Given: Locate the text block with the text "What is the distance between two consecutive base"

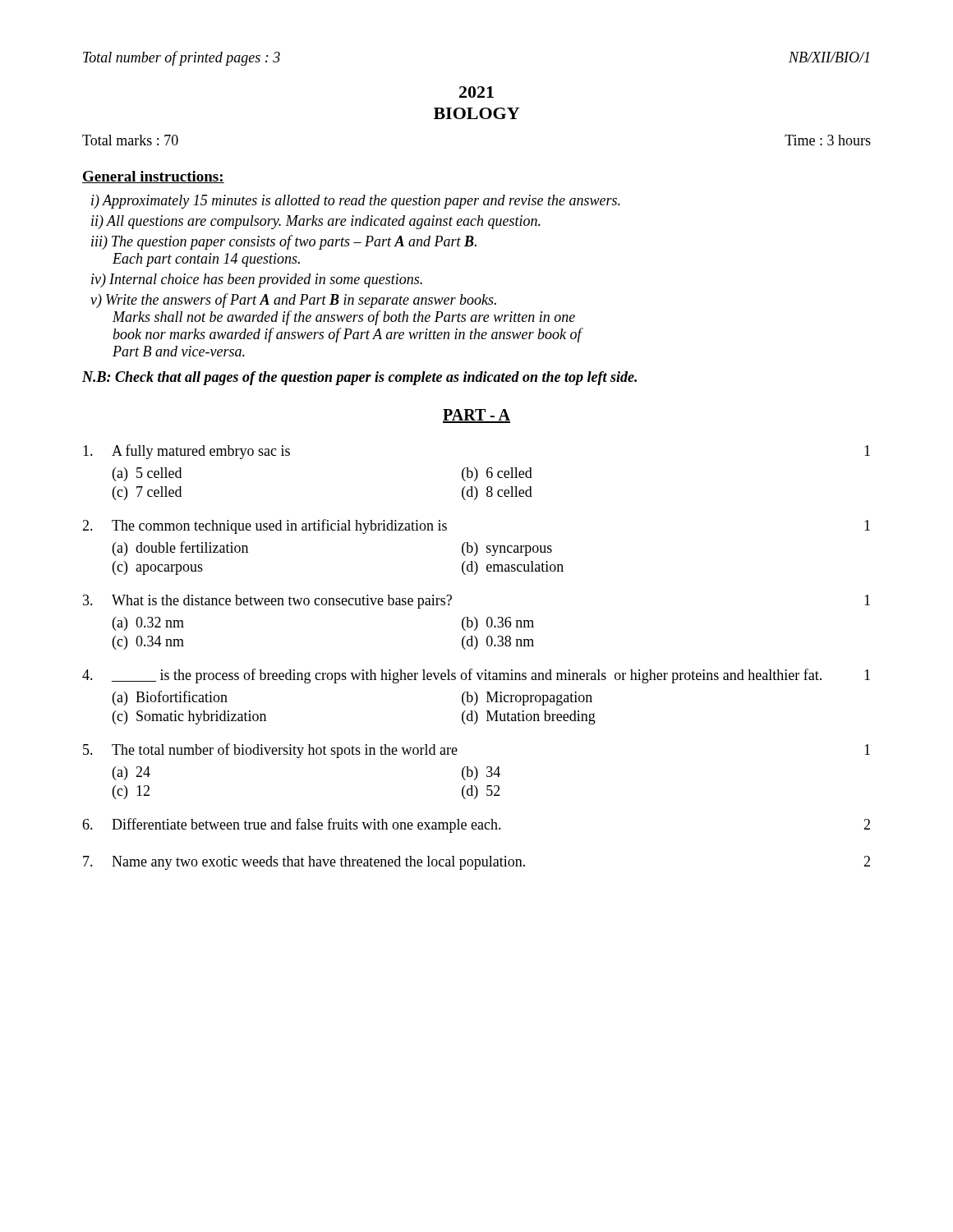Looking at the screenshot, I should 476,622.
